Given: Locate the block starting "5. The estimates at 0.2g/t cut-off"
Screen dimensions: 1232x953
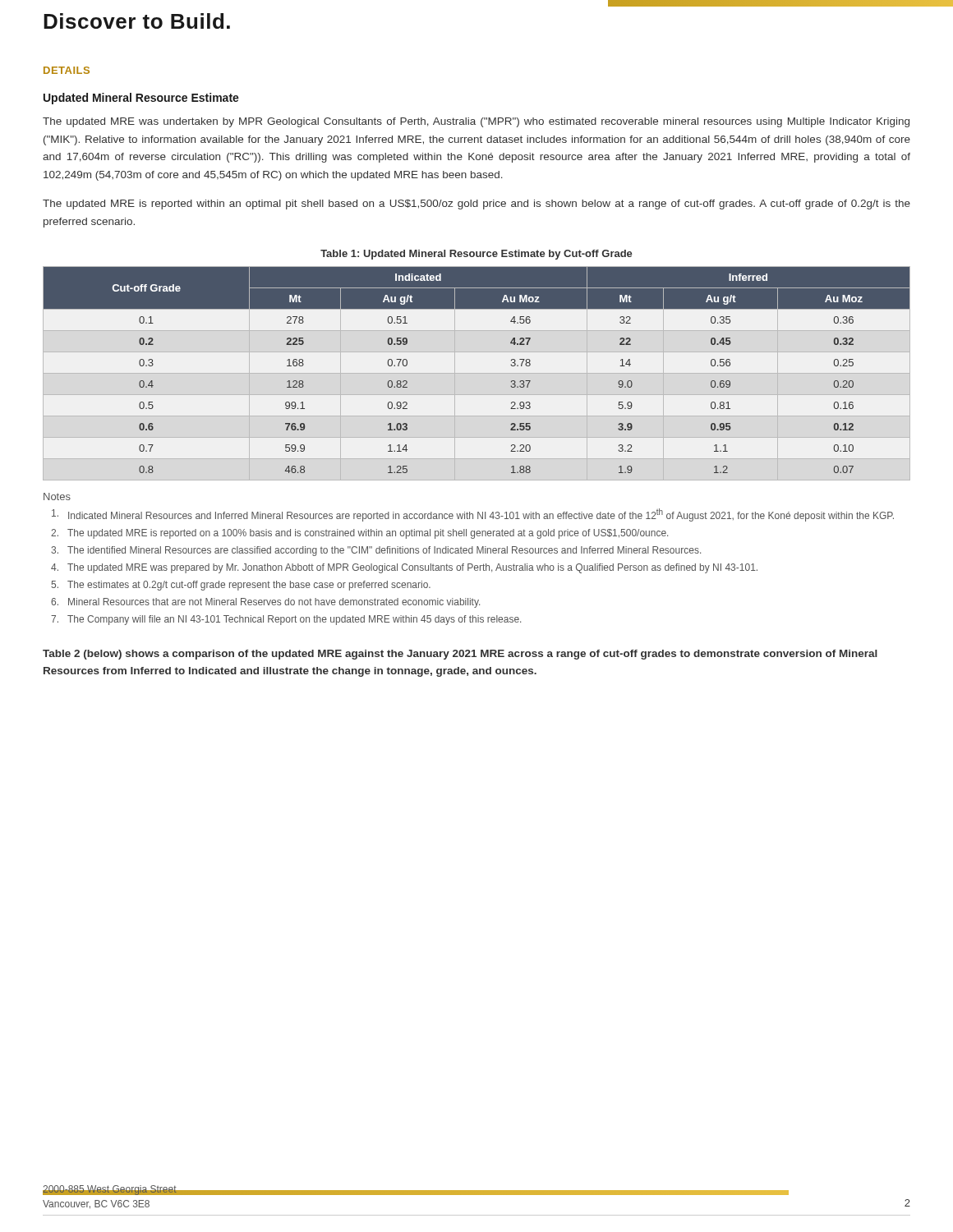Looking at the screenshot, I should (x=241, y=584).
